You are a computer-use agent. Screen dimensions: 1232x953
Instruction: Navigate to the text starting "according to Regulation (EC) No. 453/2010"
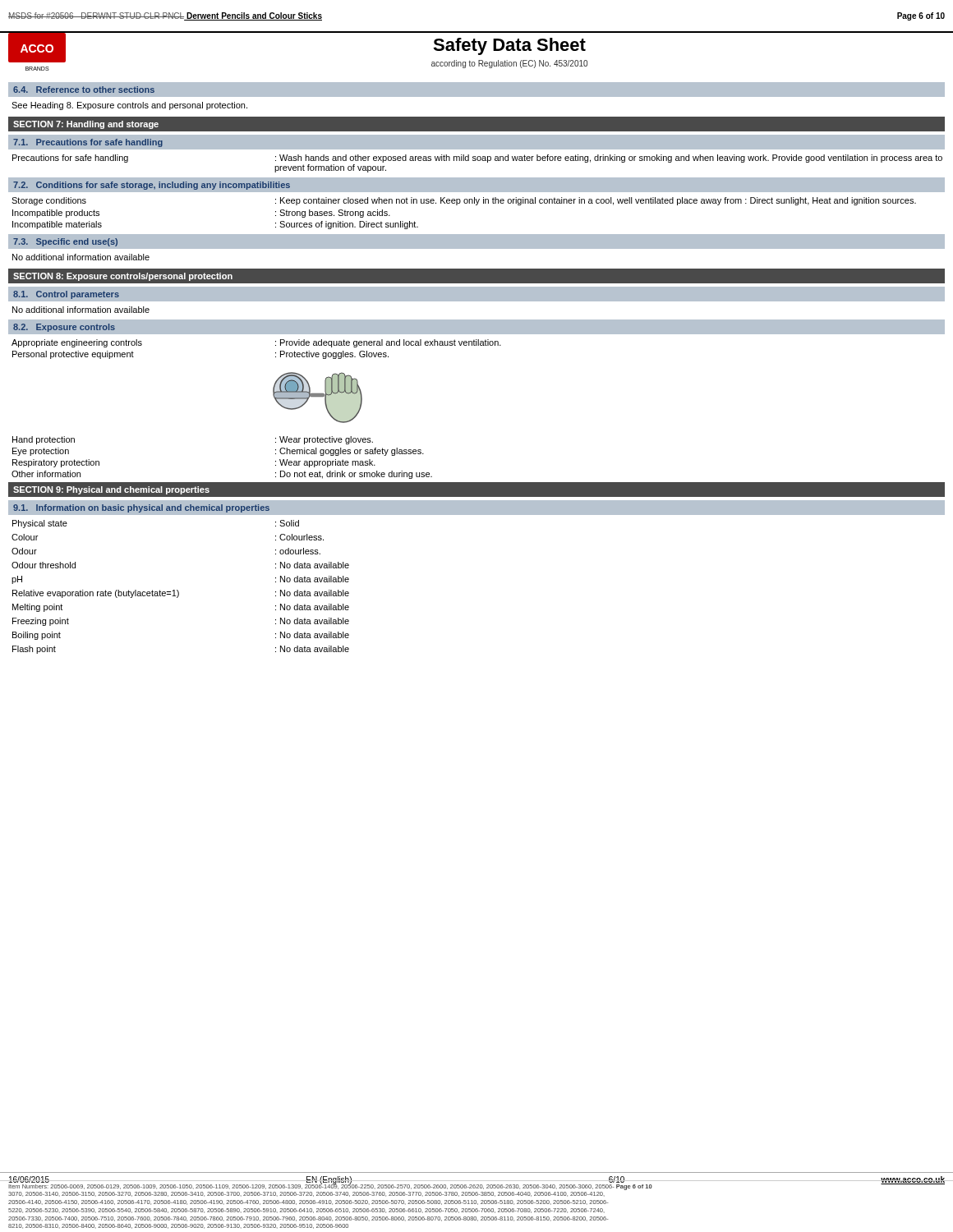point(509,64)
